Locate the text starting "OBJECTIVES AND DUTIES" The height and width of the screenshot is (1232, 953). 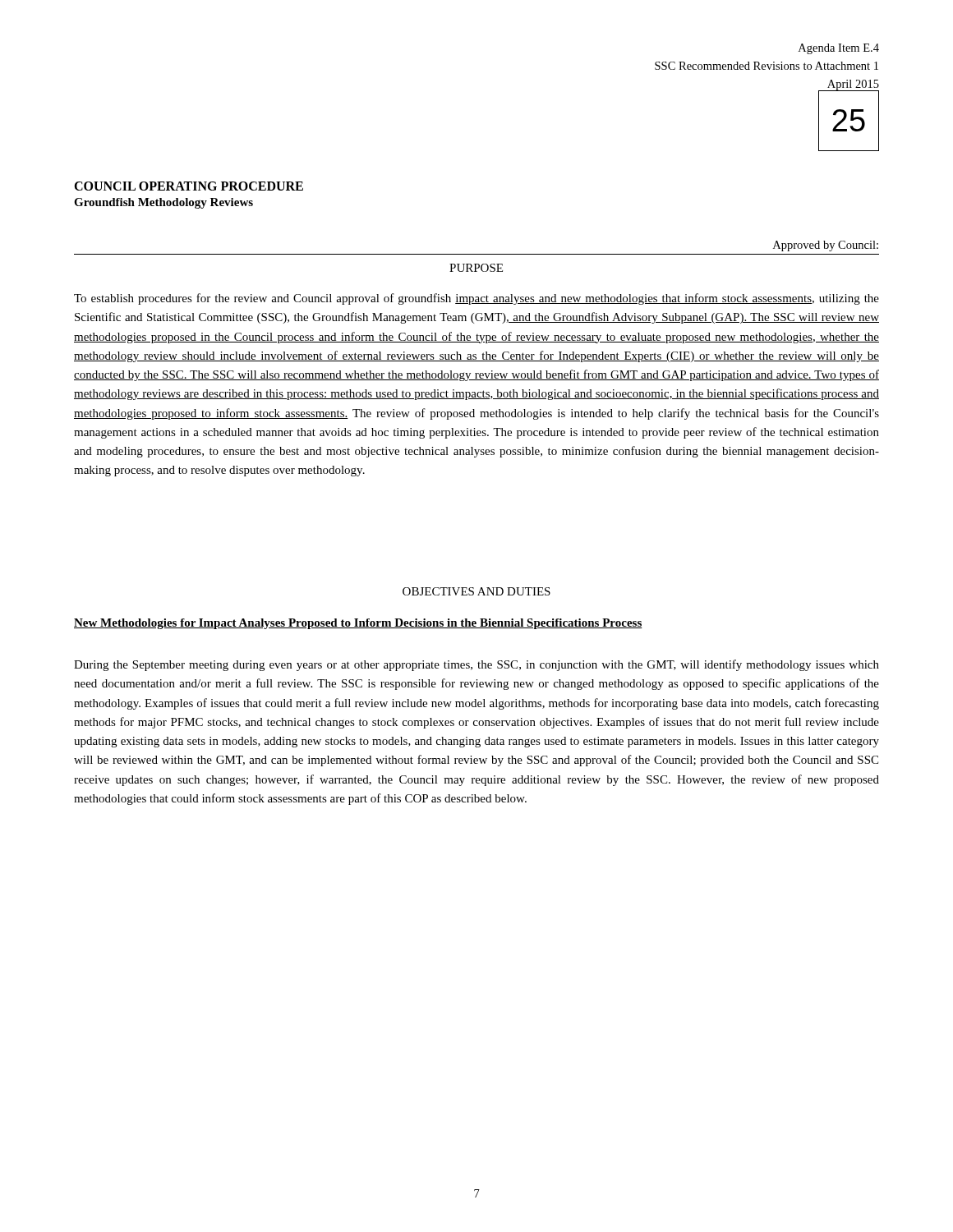click(x=476, y=592)
